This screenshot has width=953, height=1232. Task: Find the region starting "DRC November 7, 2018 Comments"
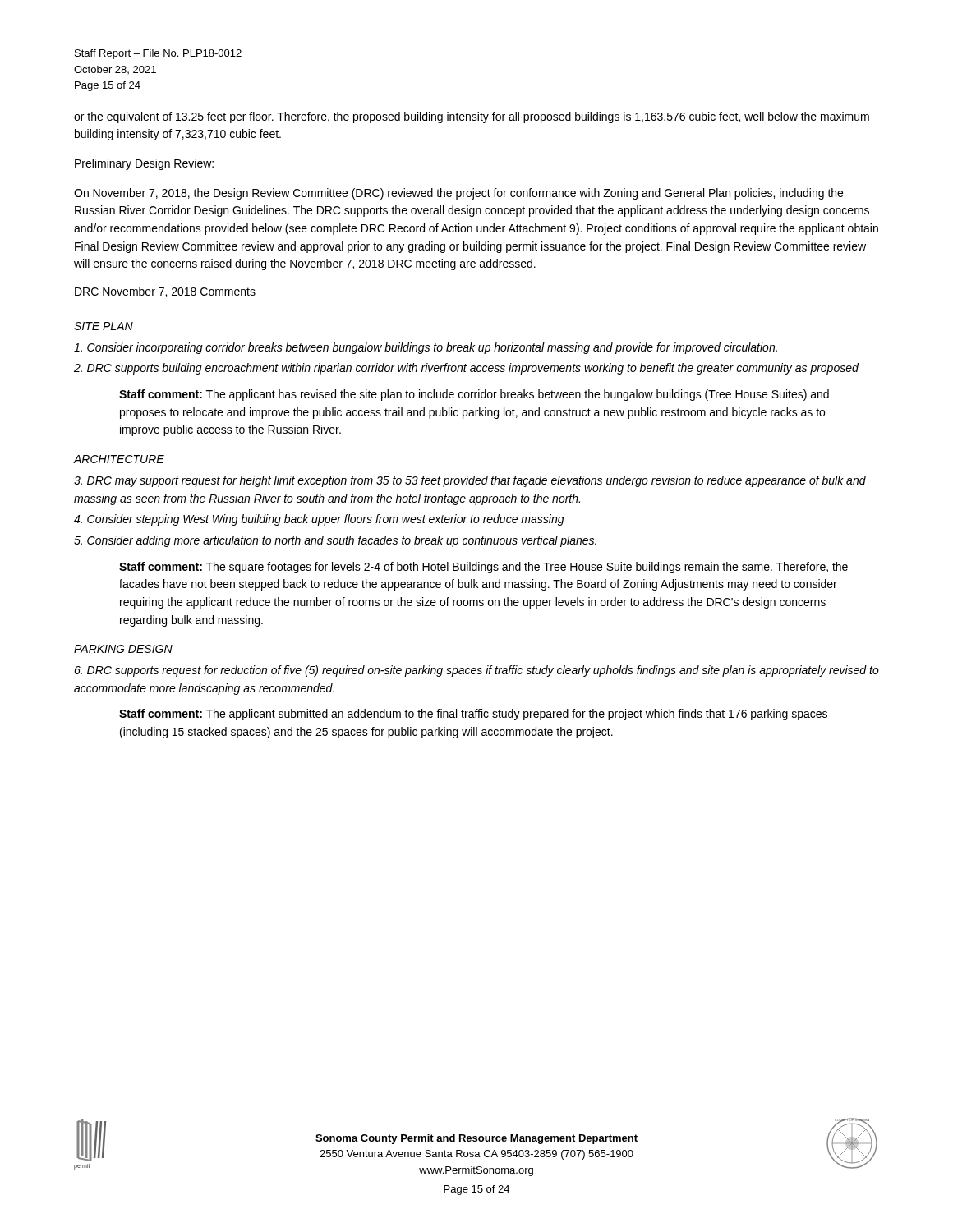point(165,292)
